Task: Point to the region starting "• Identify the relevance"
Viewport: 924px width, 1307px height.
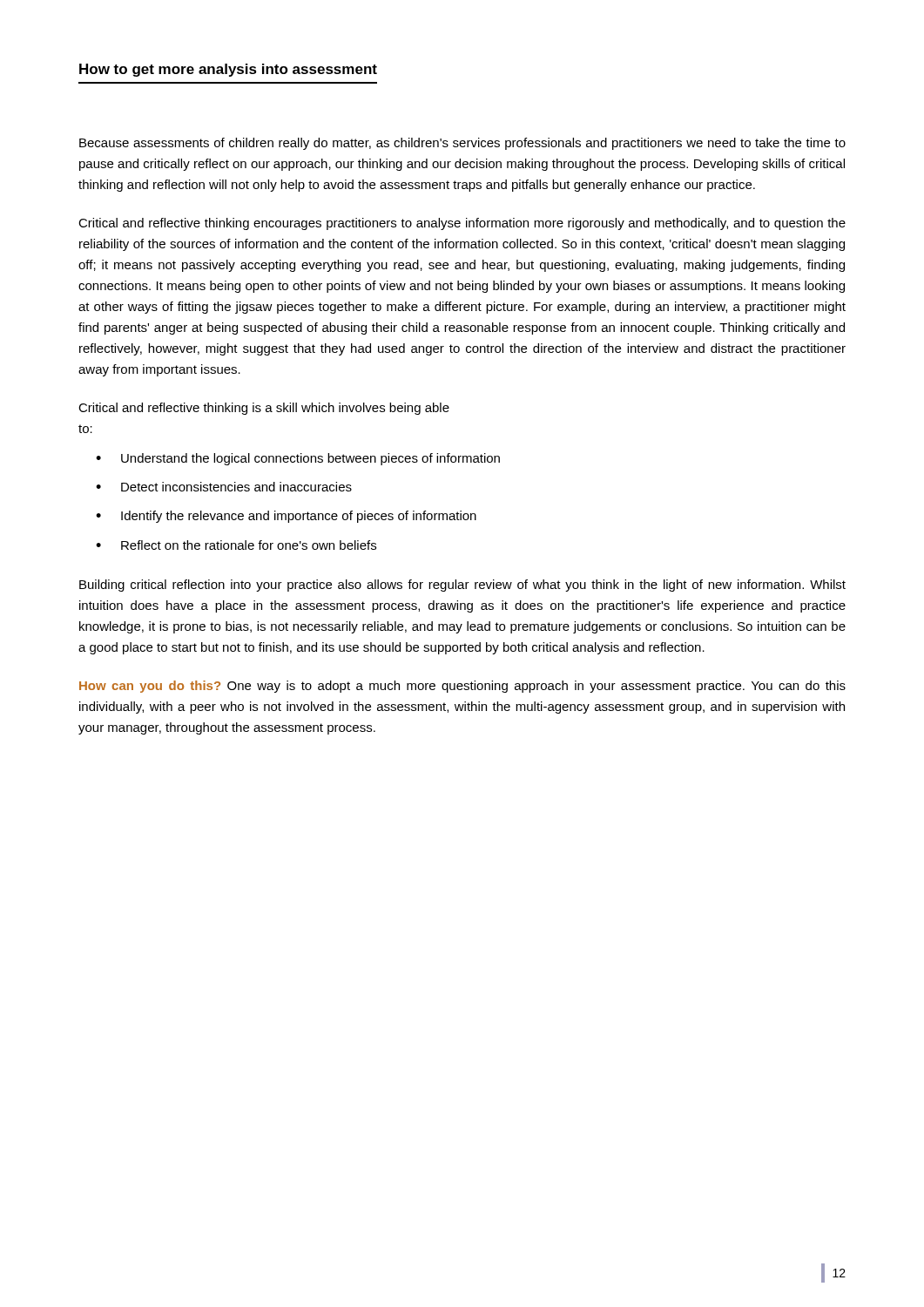Action: pos(286,517)
